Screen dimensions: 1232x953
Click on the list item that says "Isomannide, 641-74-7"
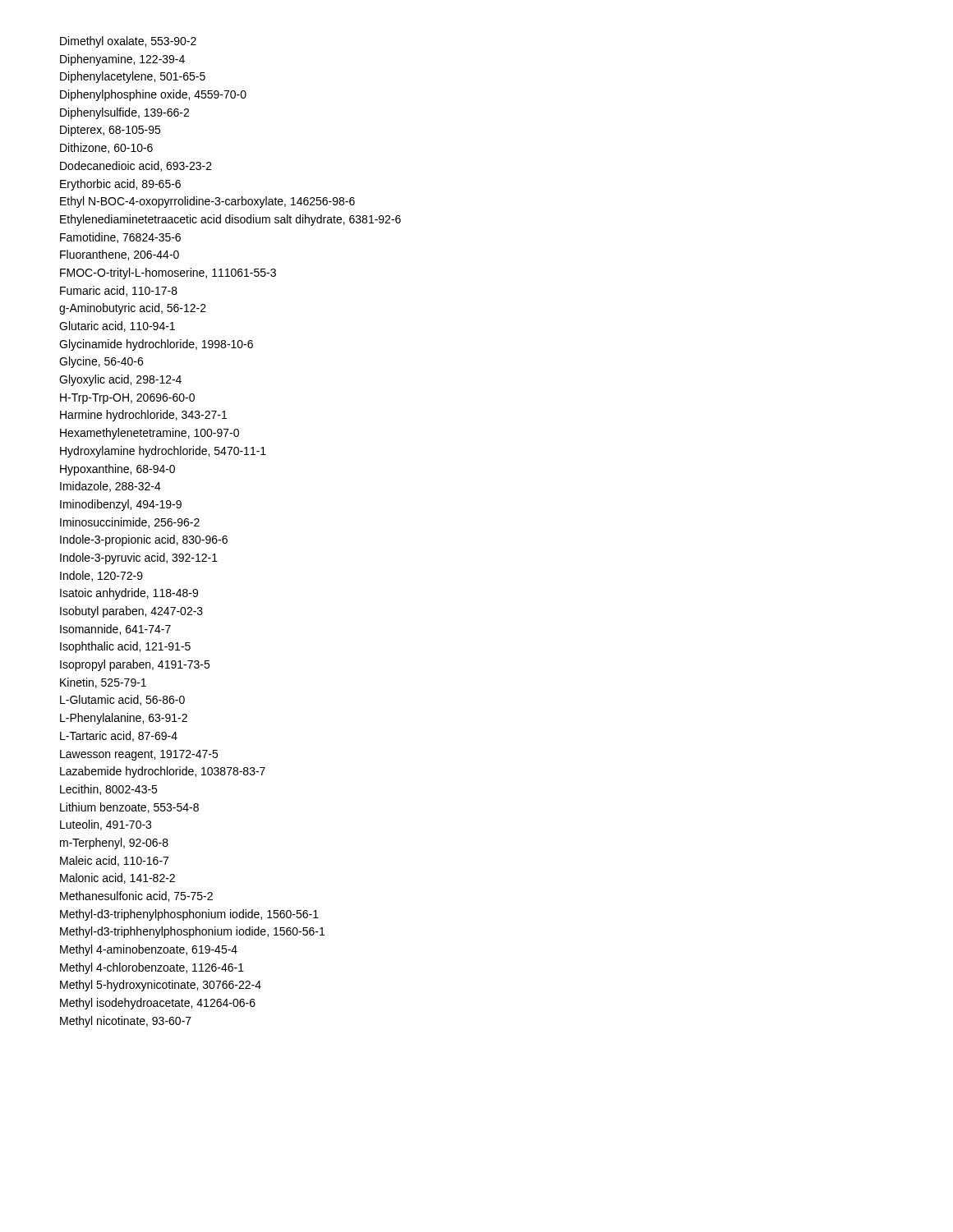point(115,630)
